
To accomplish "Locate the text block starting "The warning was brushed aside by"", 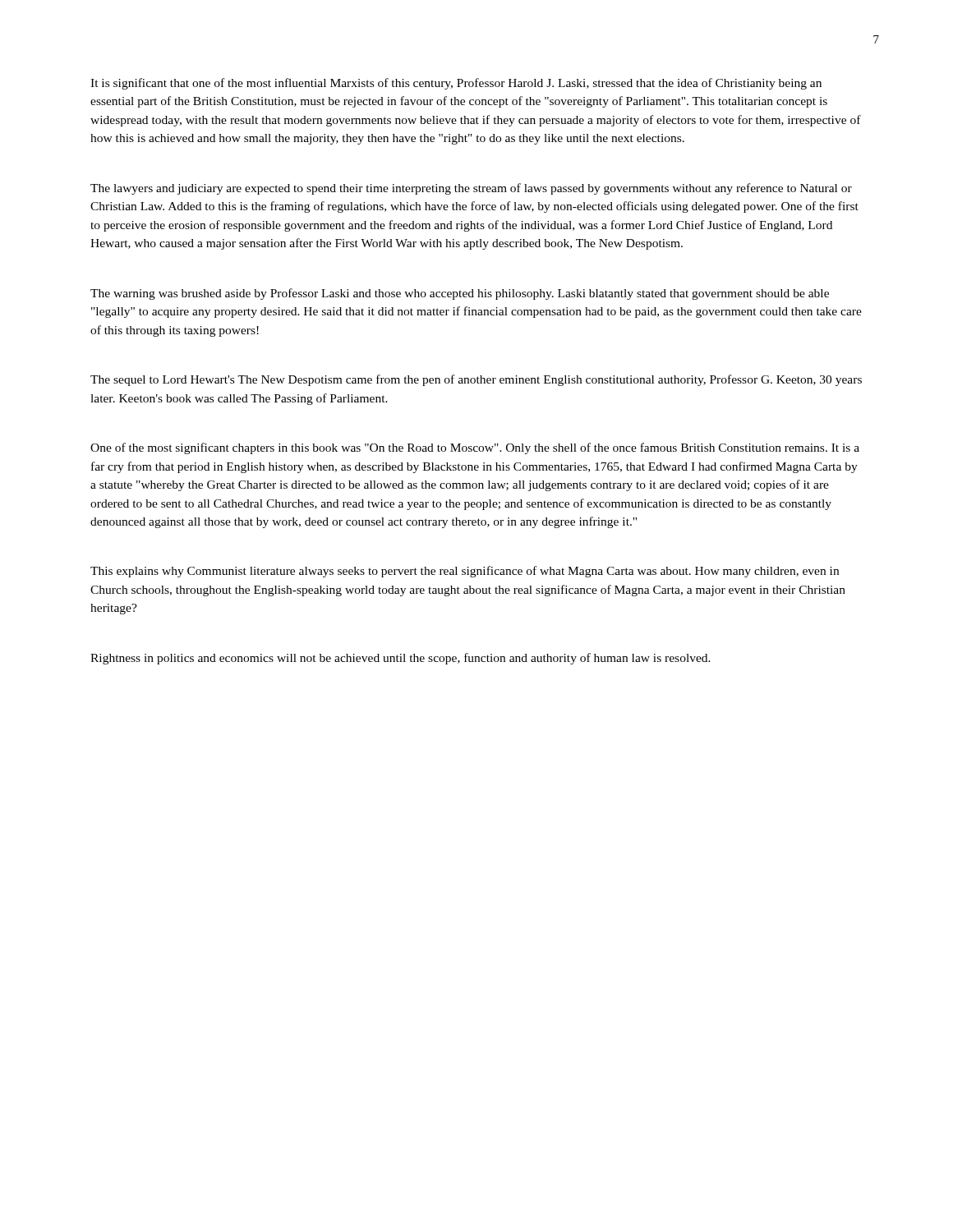I will 476,311.
